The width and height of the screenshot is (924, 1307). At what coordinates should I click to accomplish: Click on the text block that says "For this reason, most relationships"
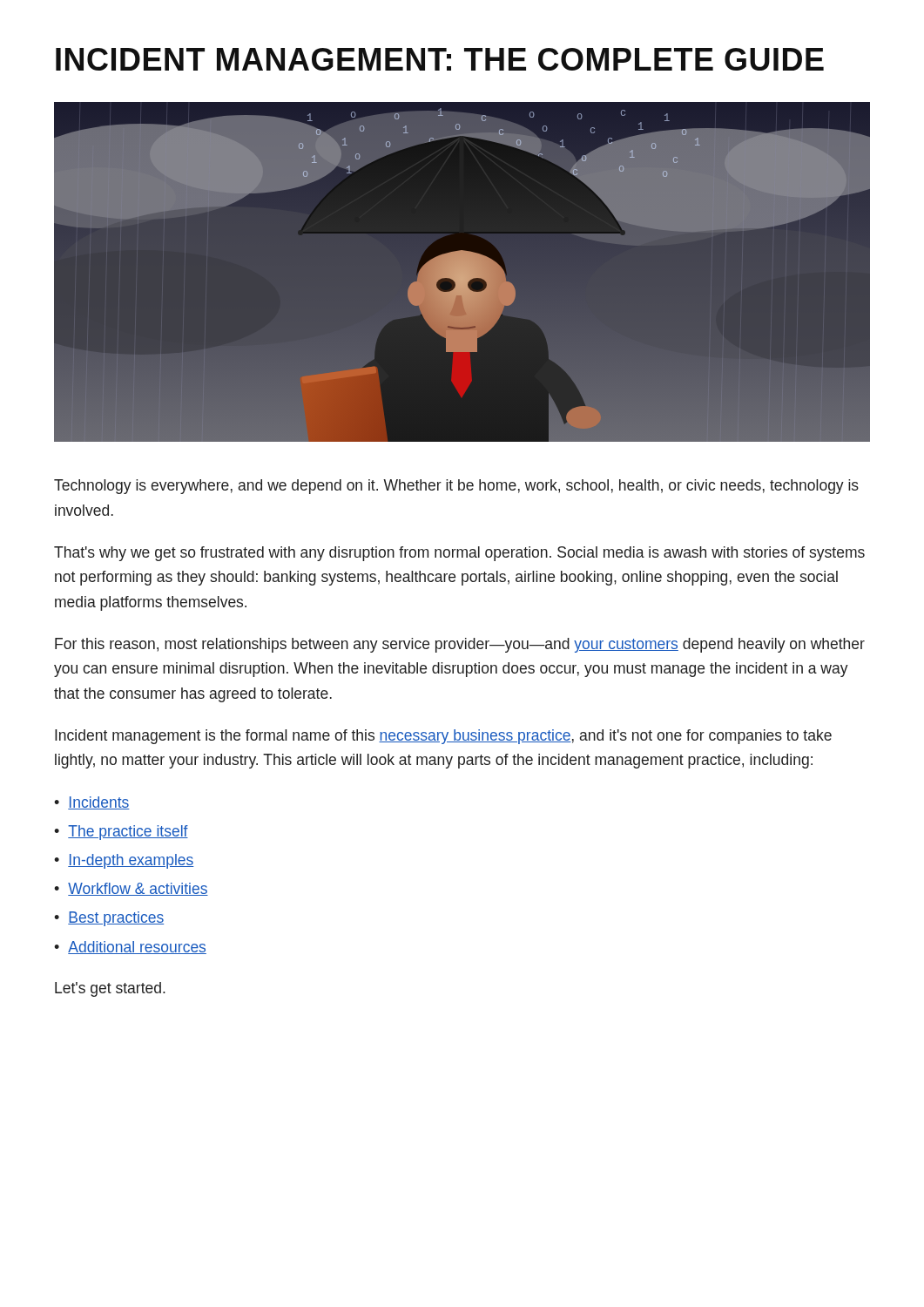(x=459, y=669)
